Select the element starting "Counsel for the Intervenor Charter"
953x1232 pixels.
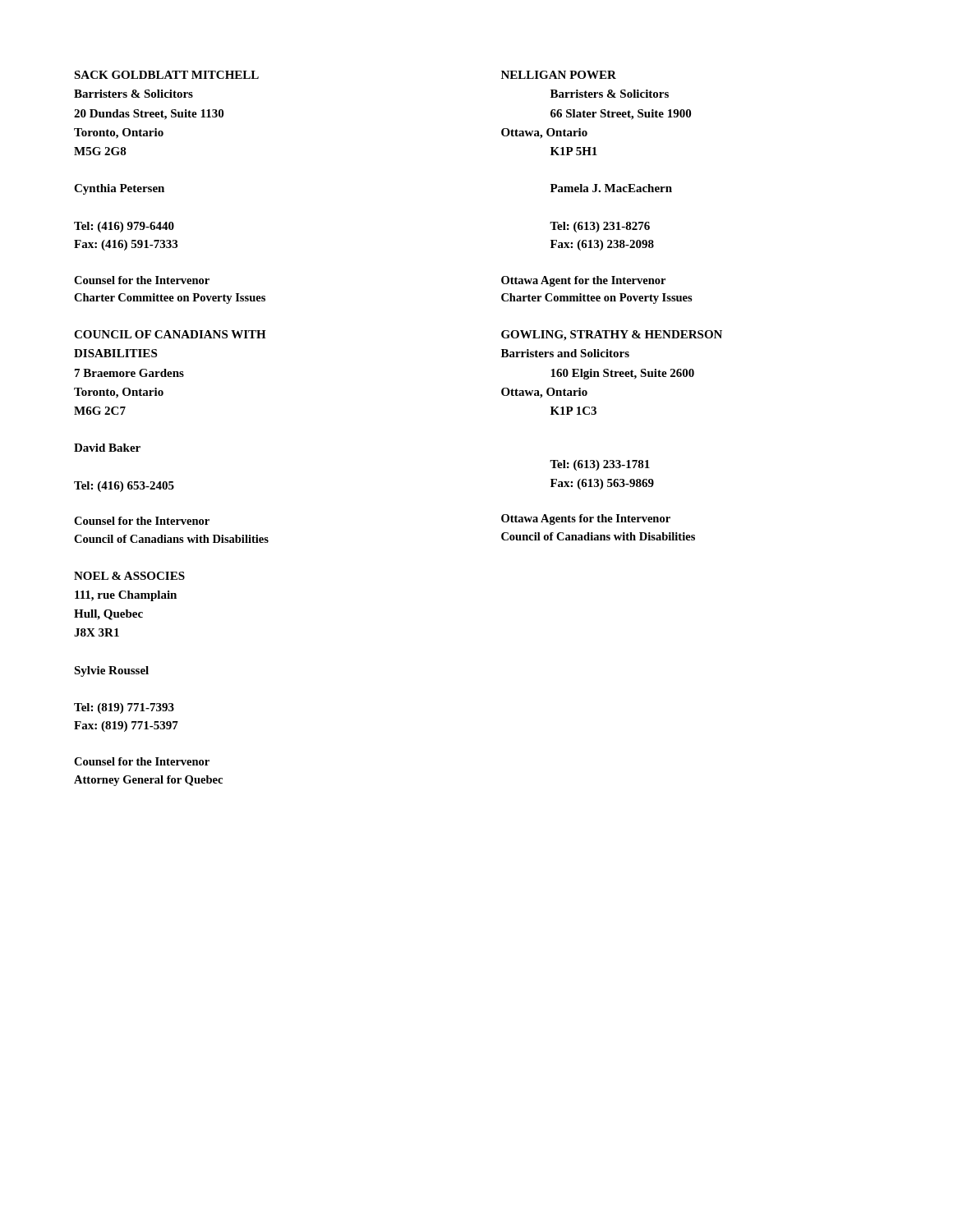tap(263, 289)
